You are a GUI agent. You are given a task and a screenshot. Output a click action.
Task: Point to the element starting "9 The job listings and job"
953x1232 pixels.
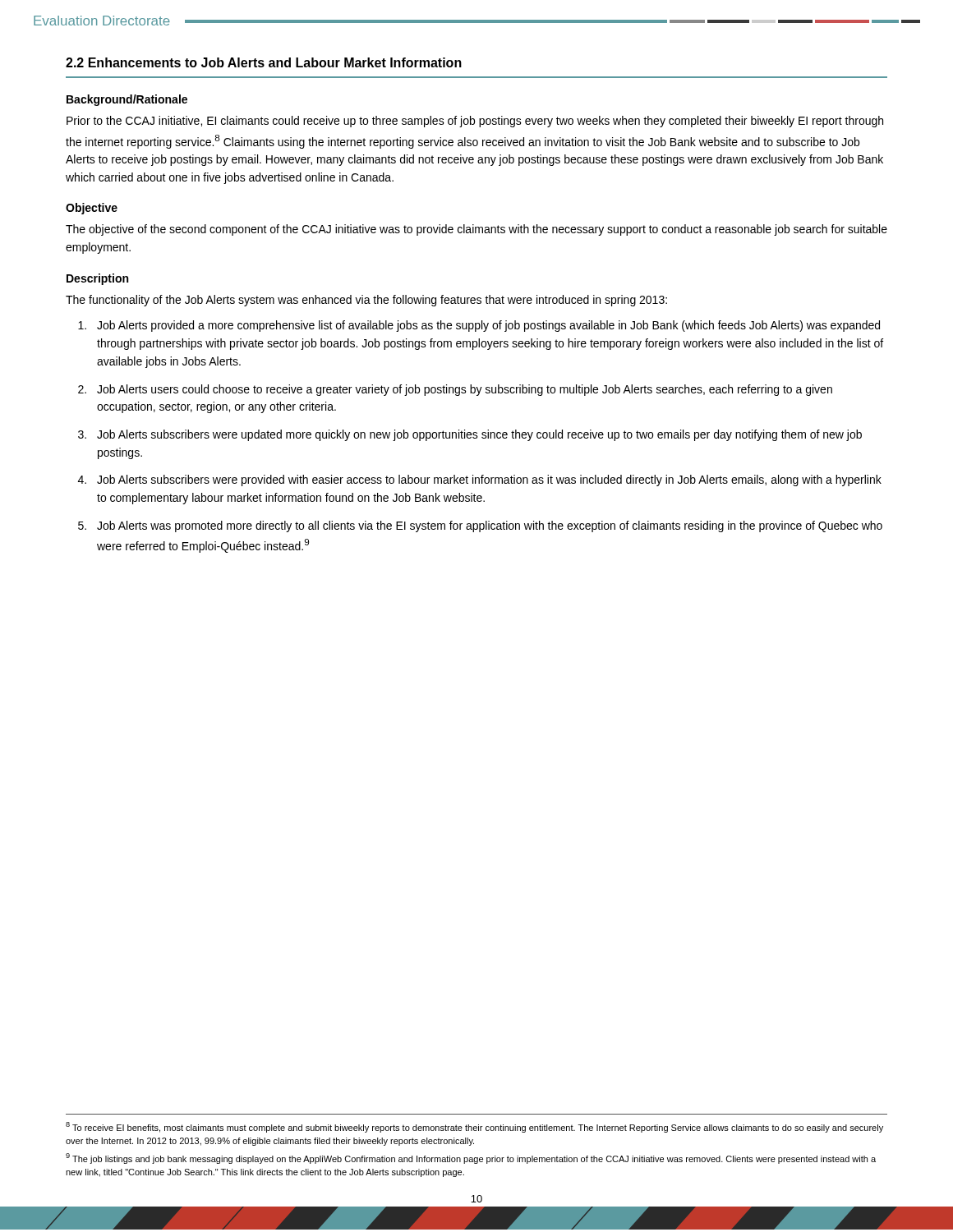[471, 1164]
